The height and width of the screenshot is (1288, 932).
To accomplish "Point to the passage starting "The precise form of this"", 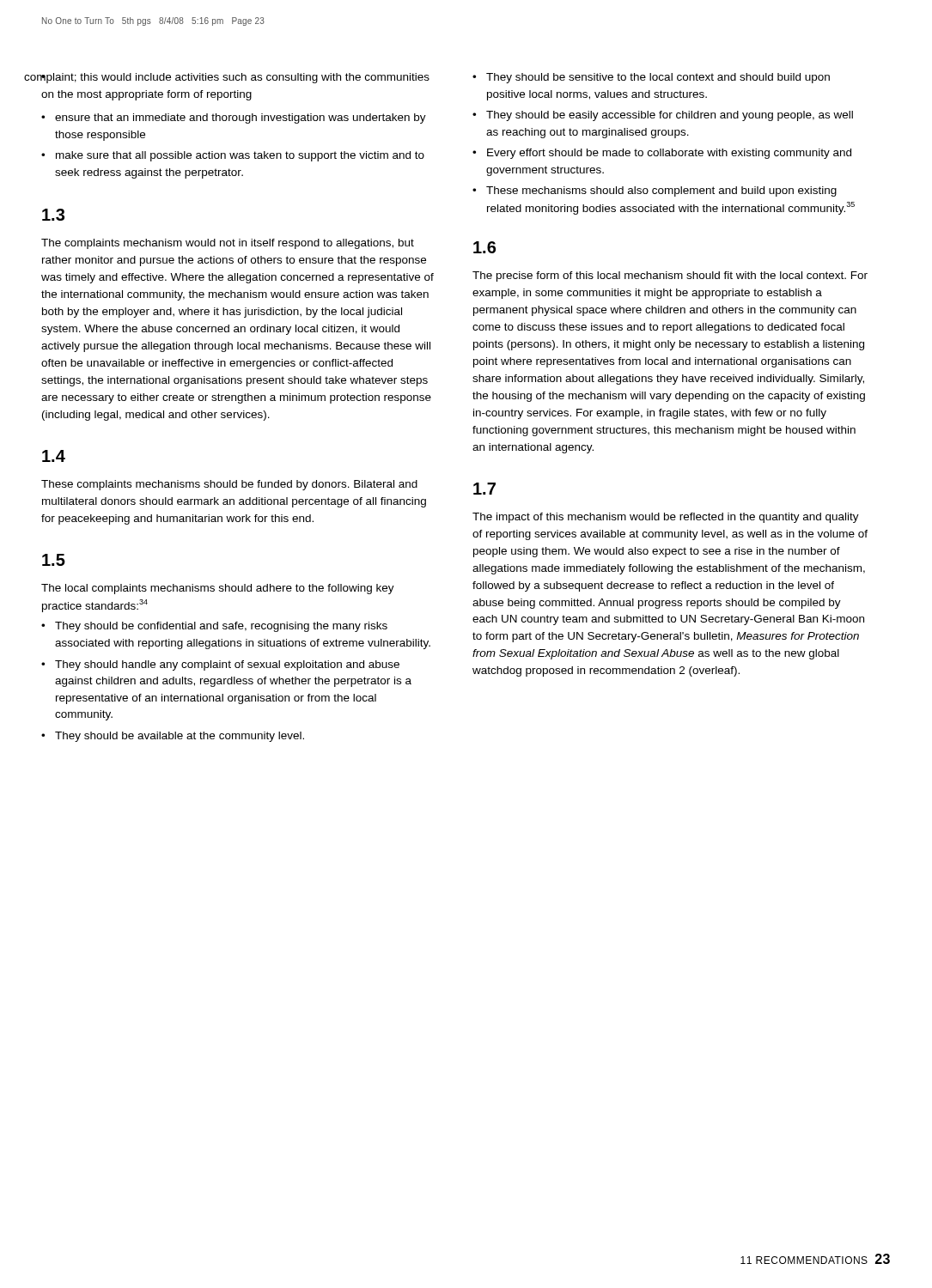I will pos(670,361).
